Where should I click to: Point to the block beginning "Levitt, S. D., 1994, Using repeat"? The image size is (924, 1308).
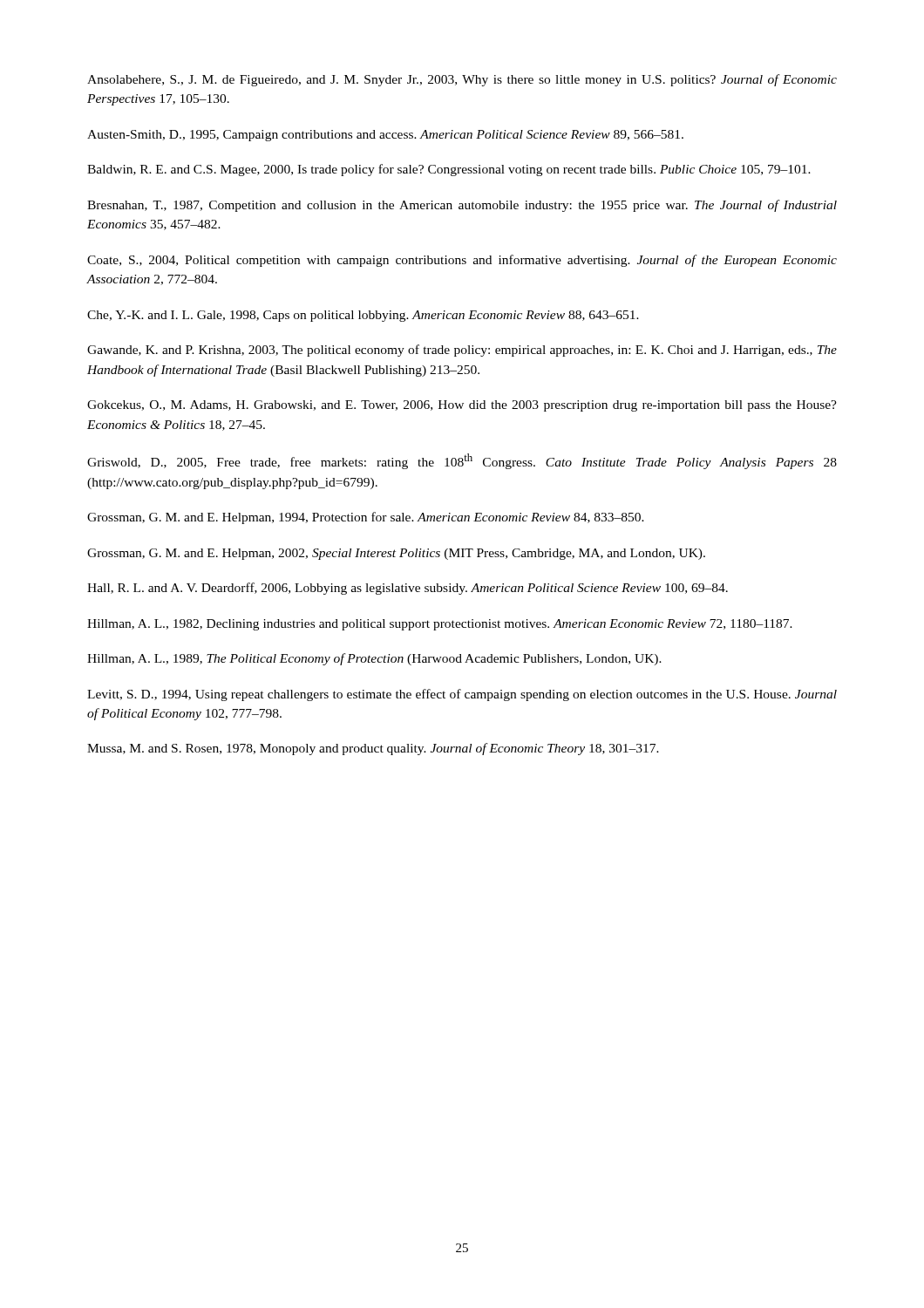(462, 703)
